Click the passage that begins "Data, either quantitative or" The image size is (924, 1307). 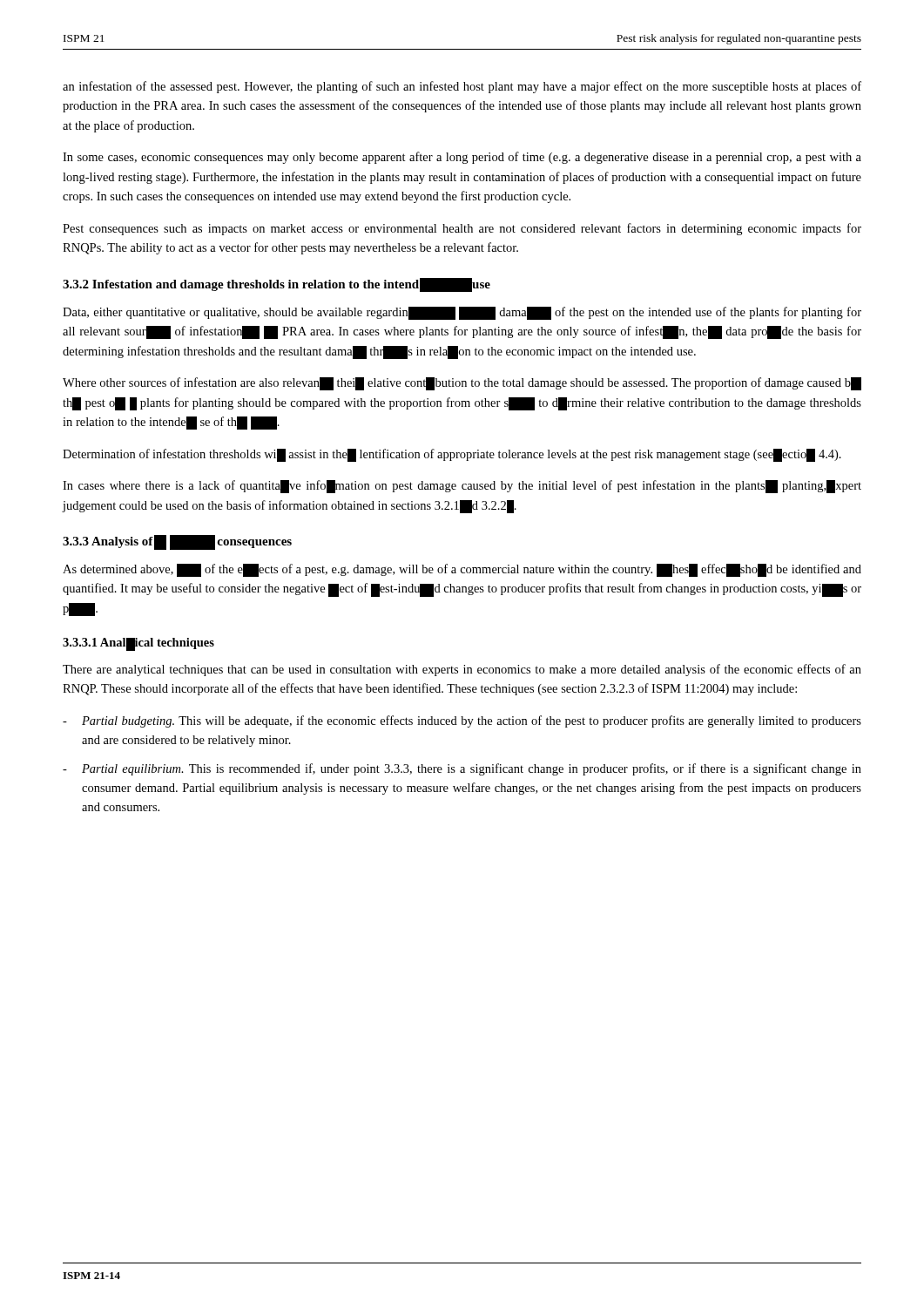click(462, 332)
